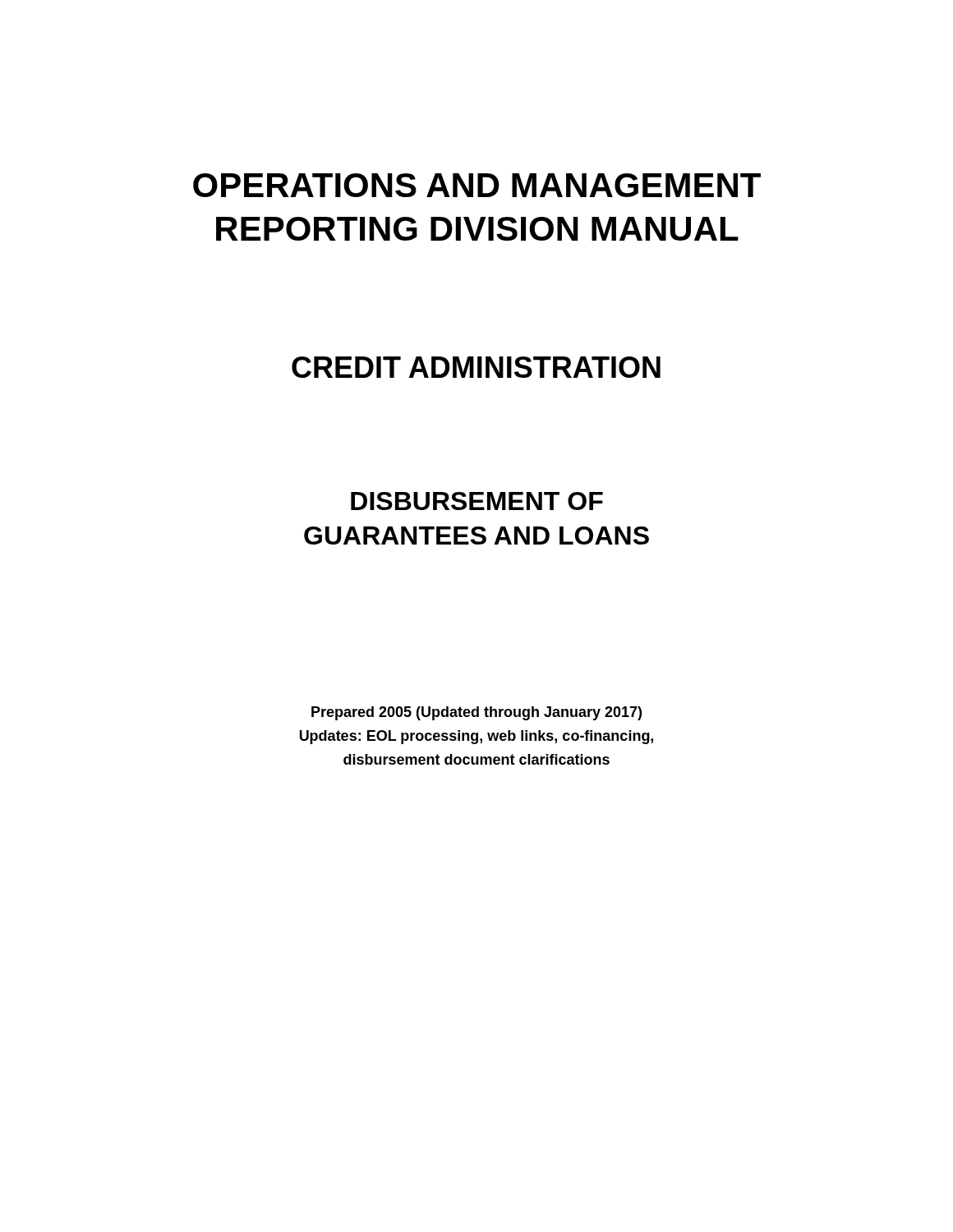Find the text block containing "Prepared 2005 (Updated through January 2017) Updates:"
The height and width of the screenshot is (1232, 953).
tap(476, 736)
